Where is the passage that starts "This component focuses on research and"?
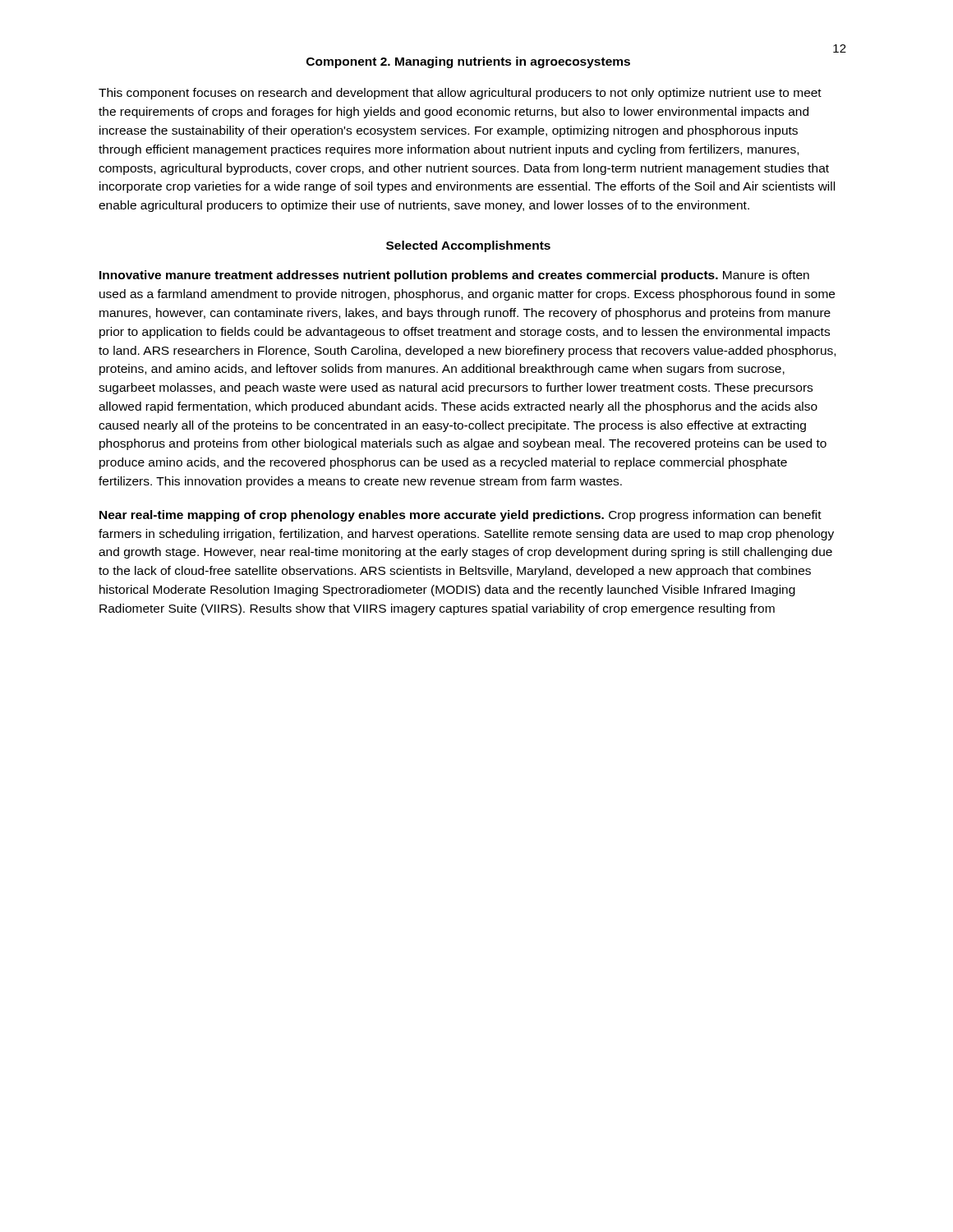Image resolution: width=953 pixels, height=1232 pixels. [467, 149]
